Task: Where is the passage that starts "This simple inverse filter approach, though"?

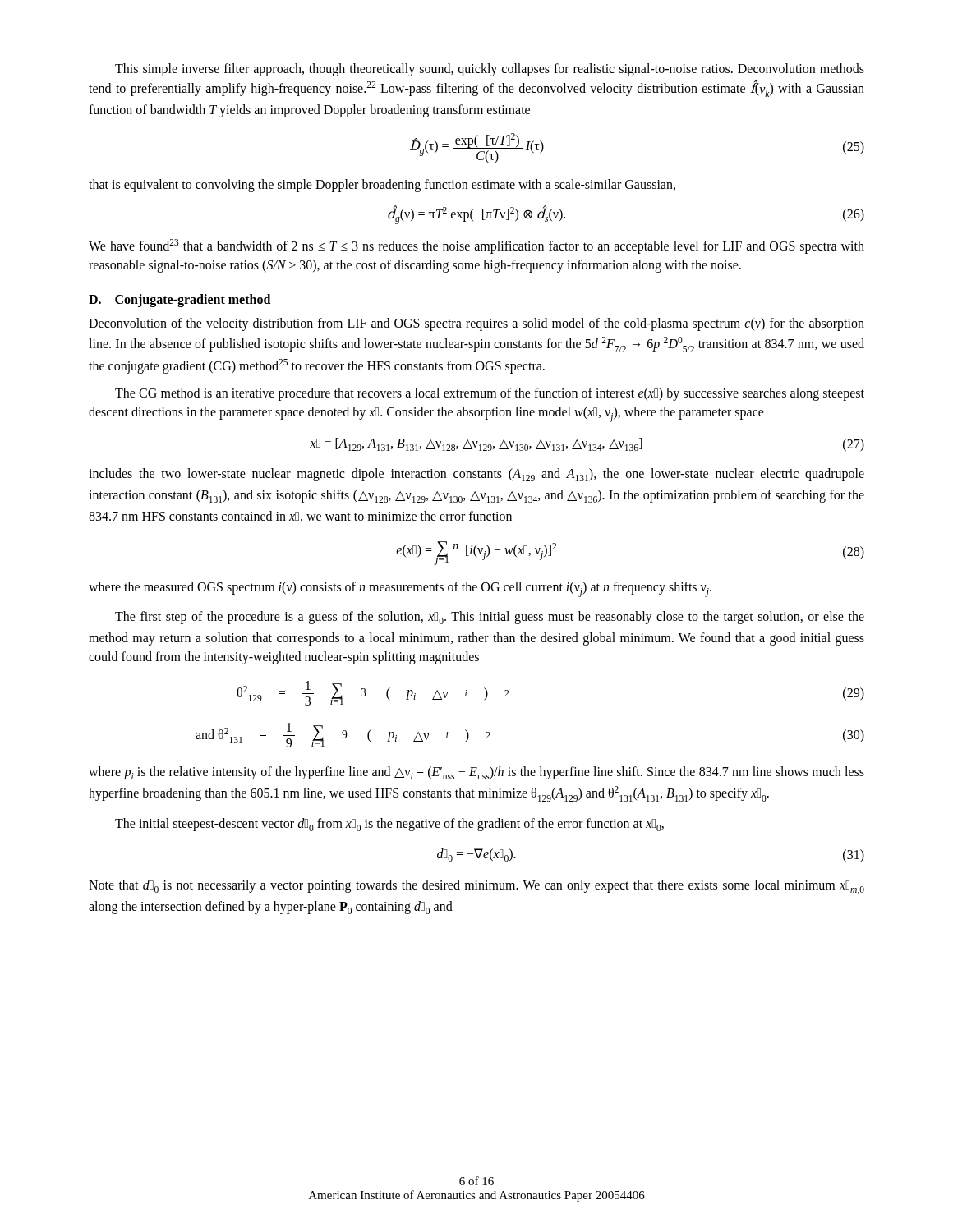Action: pos(476,89)
